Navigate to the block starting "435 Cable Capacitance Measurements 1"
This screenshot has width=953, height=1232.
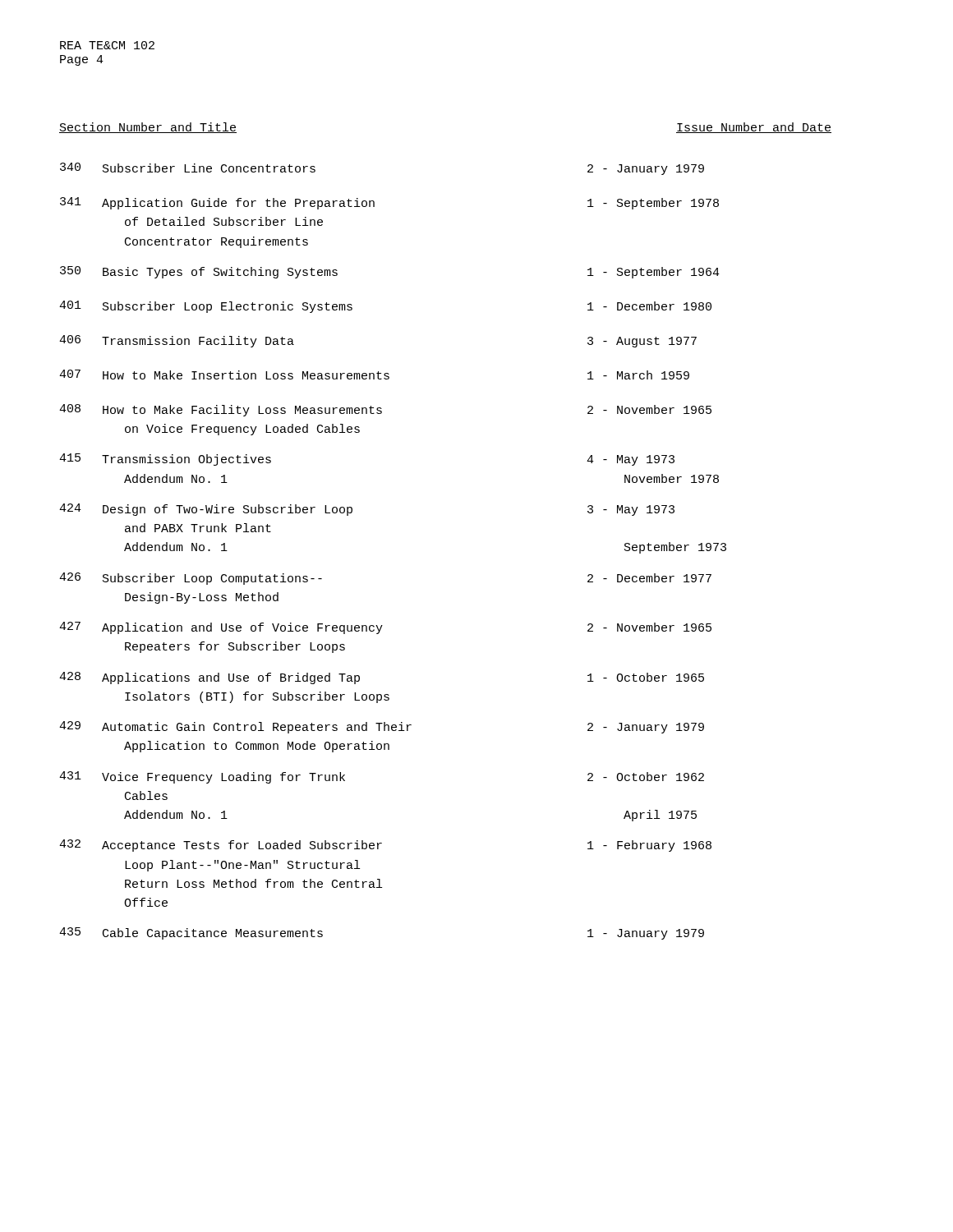pyautogui.click(x=207, y=933)
